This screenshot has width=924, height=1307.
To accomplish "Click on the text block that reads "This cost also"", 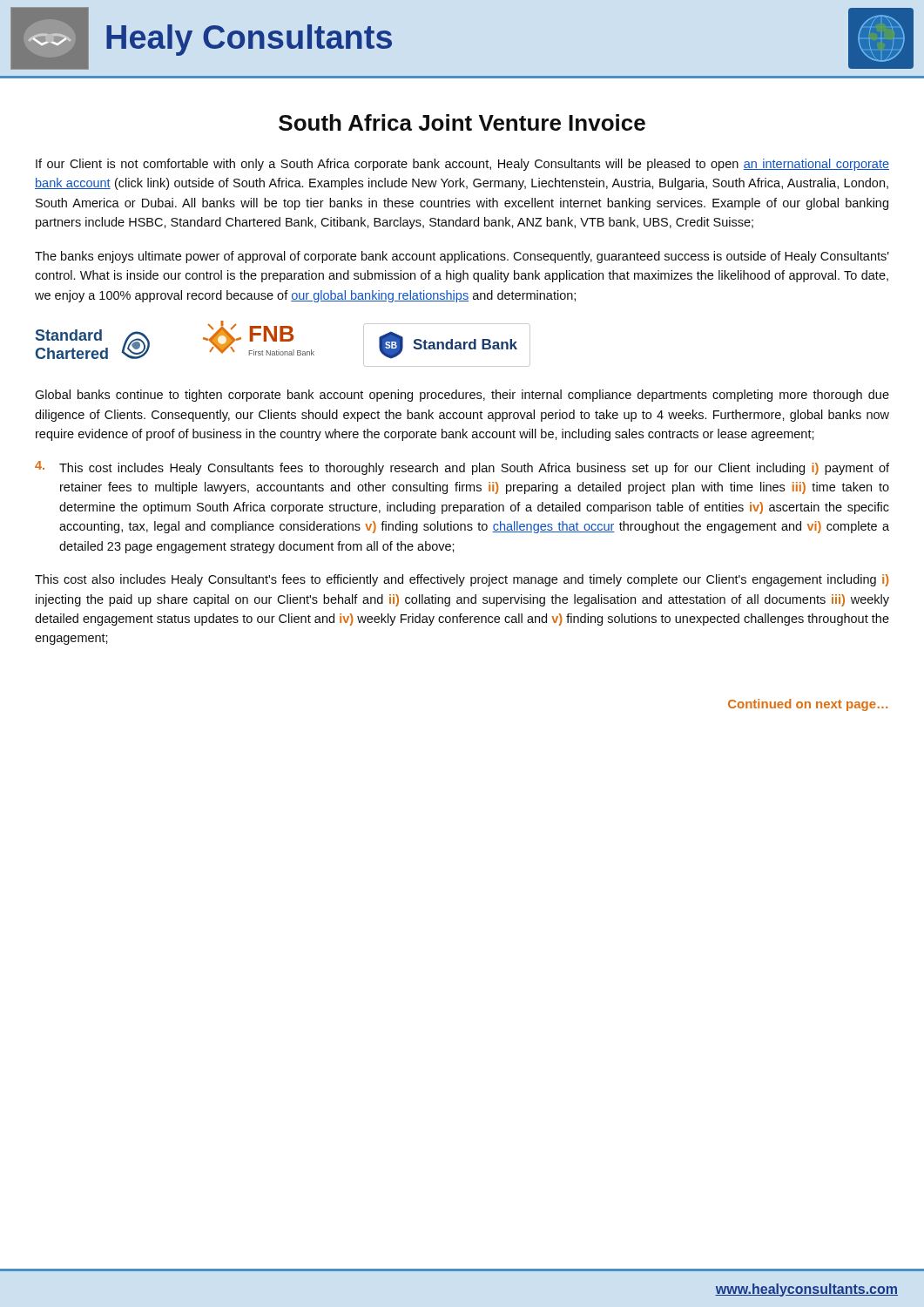I will point(462,609).
